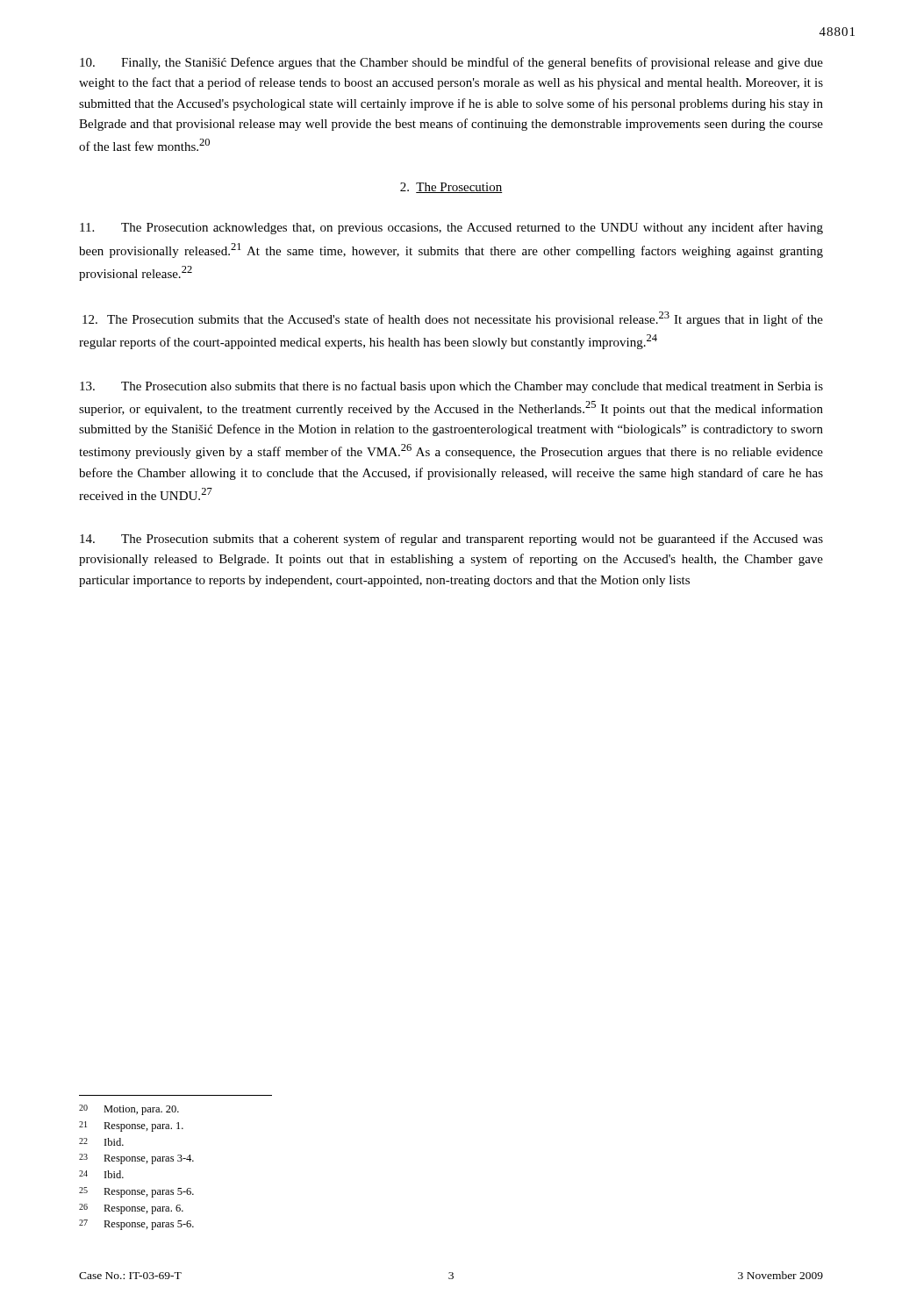Where is the passage that starts "The Prosecution submits that the Accused's state"?
The height and width of the screenshot is (1316, 902).
(451, 329)
